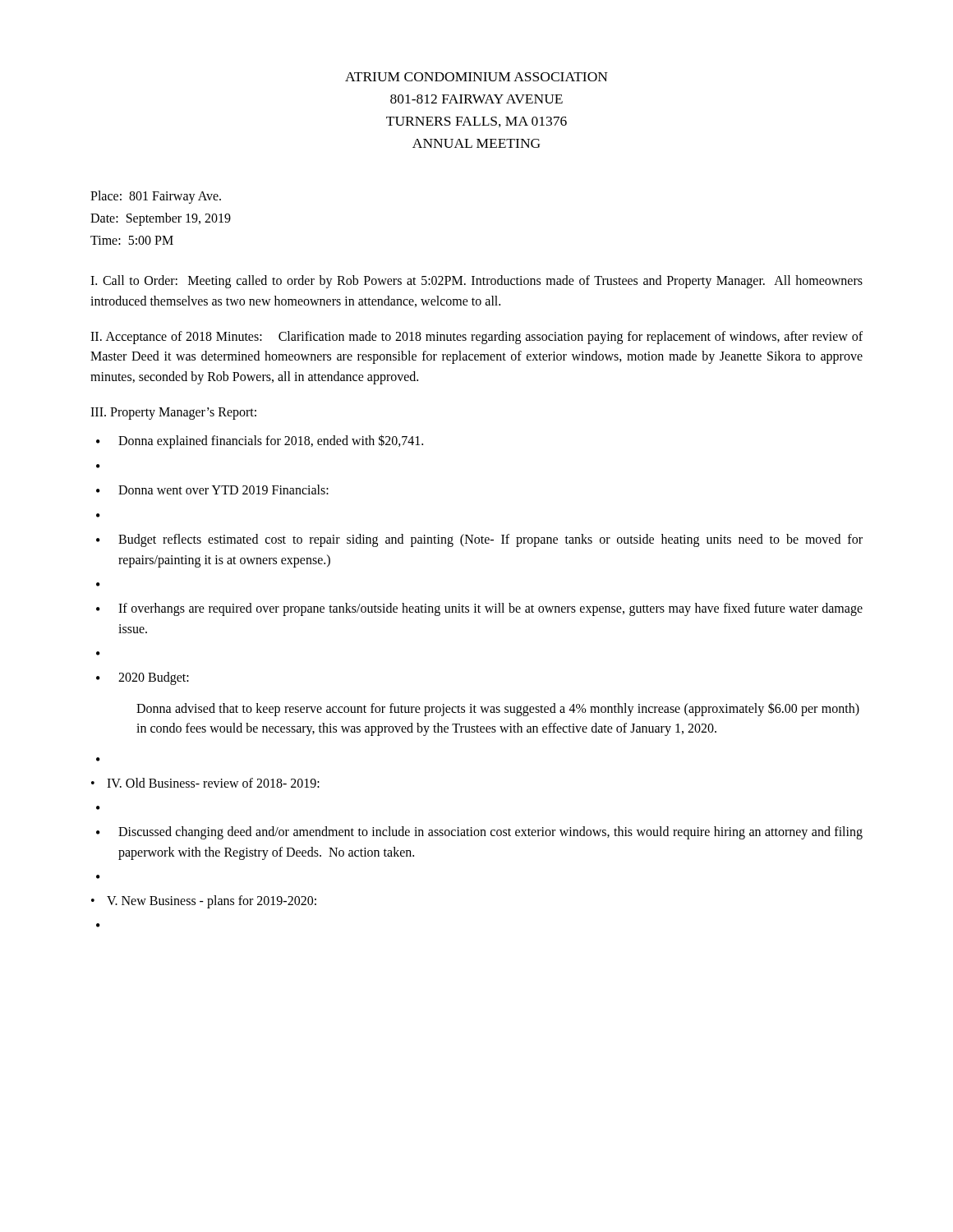Locate the list item with the text "• 2020 Budget:"
953x1232 pixels.
click(143, 678)
